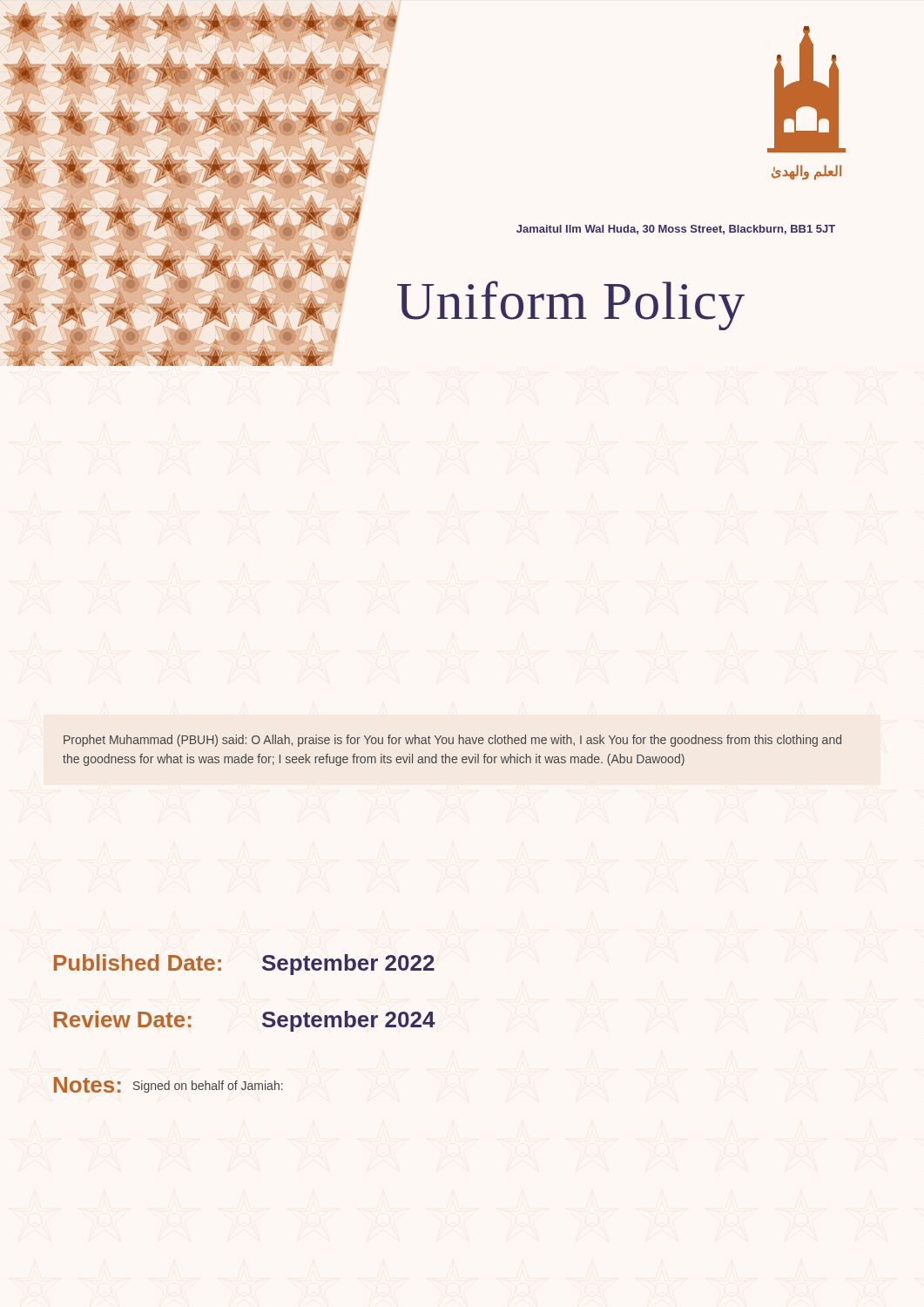
Task: Click on the illustration
Action: pyautogui.click(x=462, y=183)
